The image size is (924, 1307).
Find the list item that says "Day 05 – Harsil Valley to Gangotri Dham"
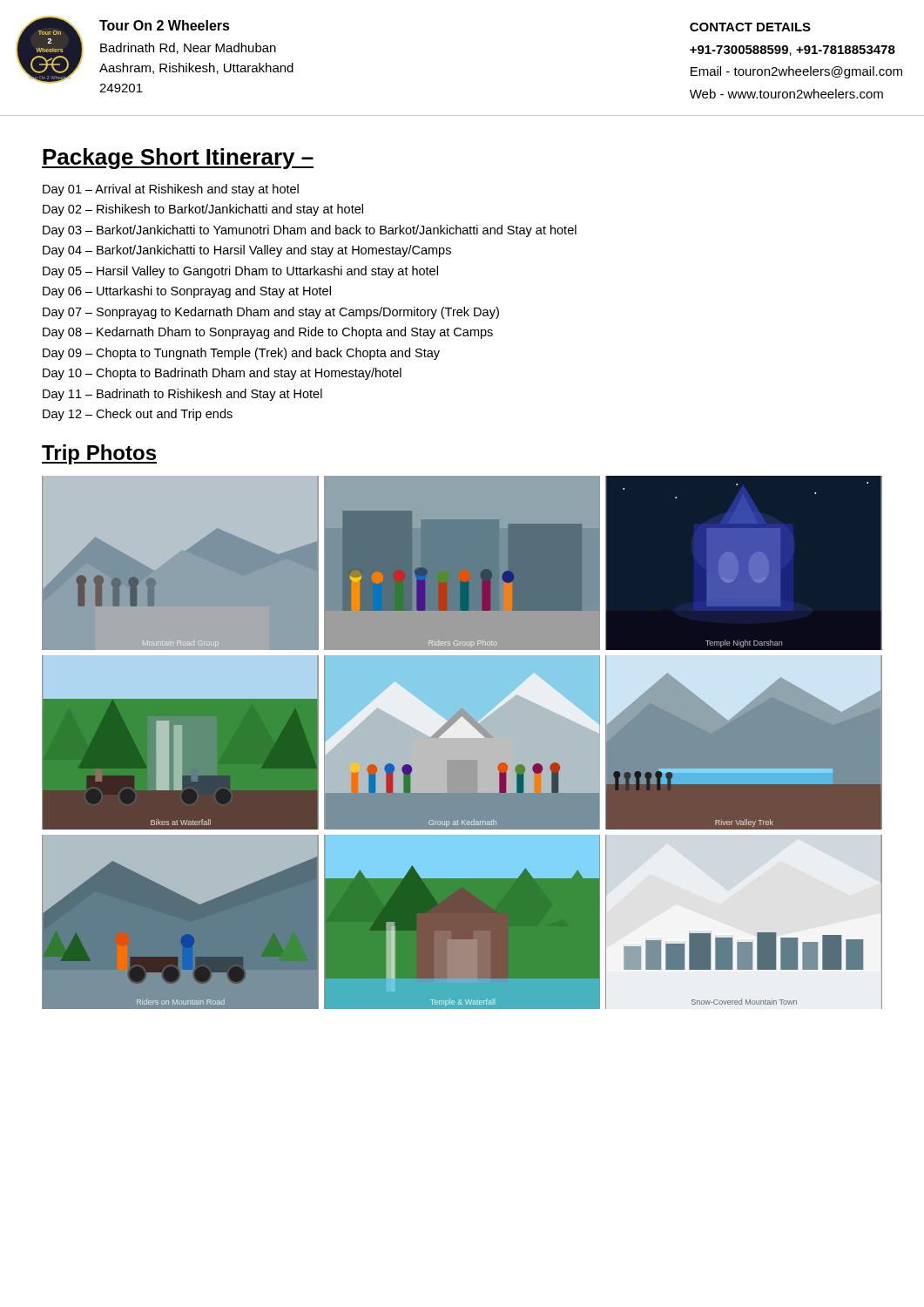[x=240, y=271]
